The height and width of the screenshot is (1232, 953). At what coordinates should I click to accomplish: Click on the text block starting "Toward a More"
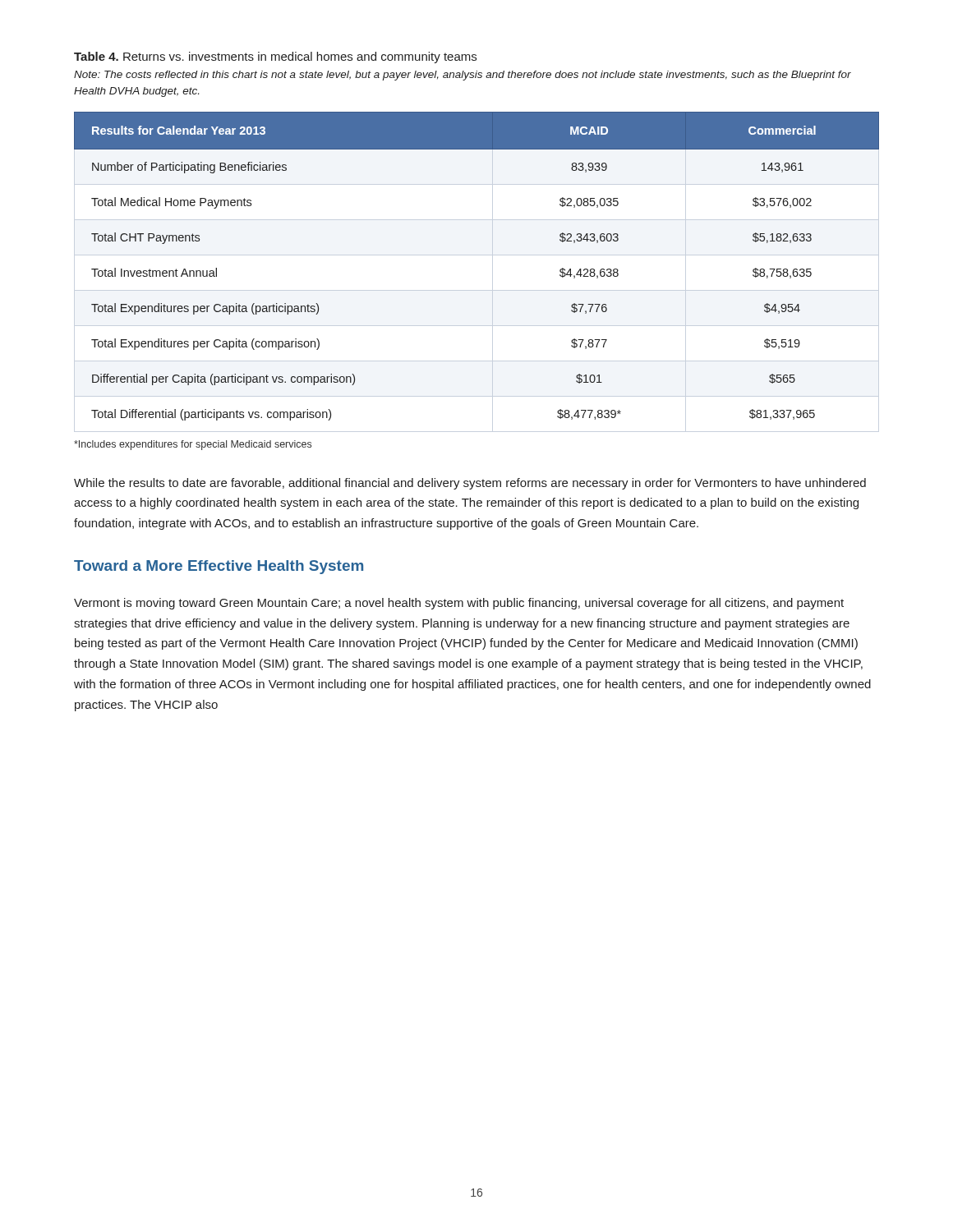coord(219,565)
